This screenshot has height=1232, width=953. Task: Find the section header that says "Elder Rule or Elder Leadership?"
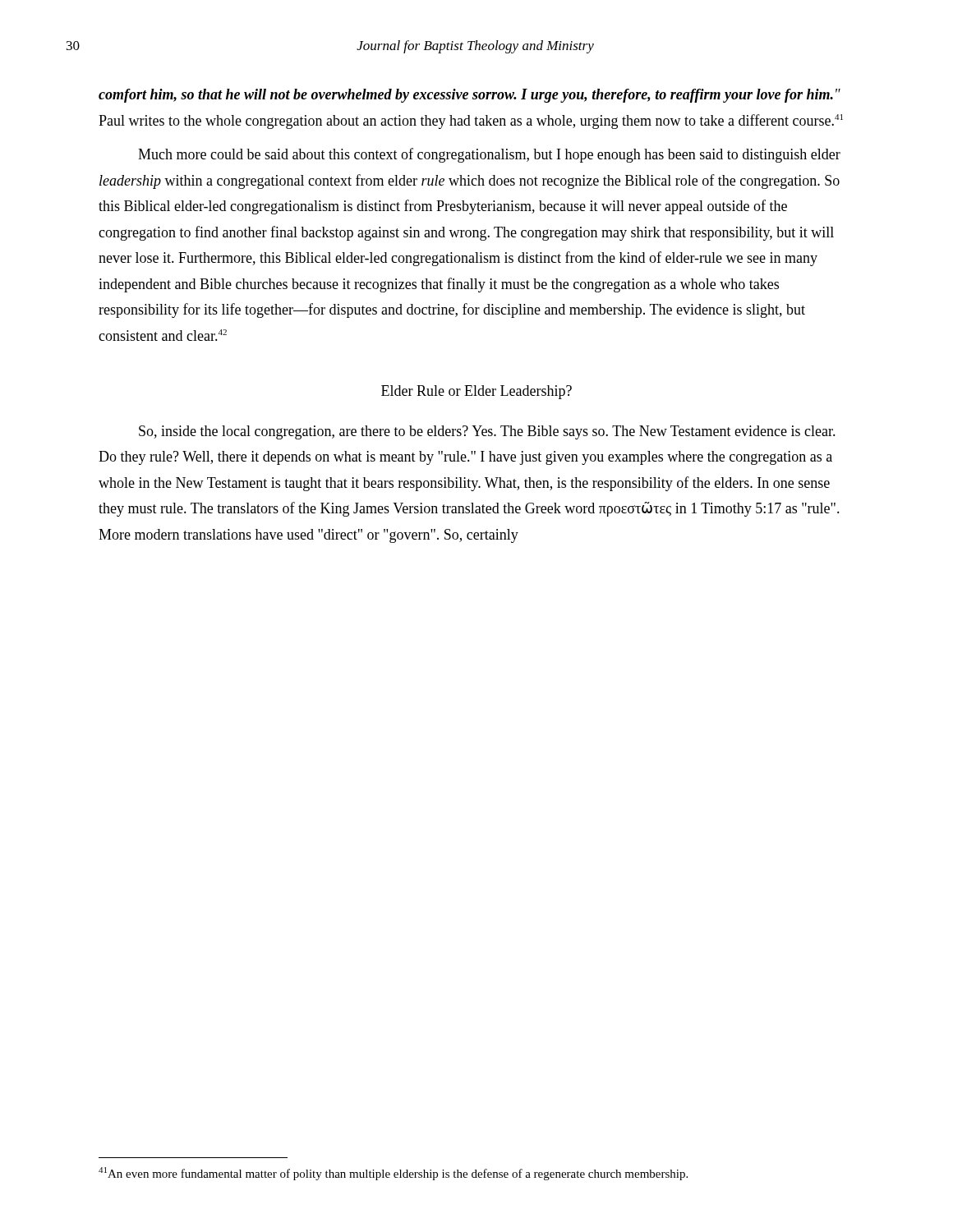(476, 391)
